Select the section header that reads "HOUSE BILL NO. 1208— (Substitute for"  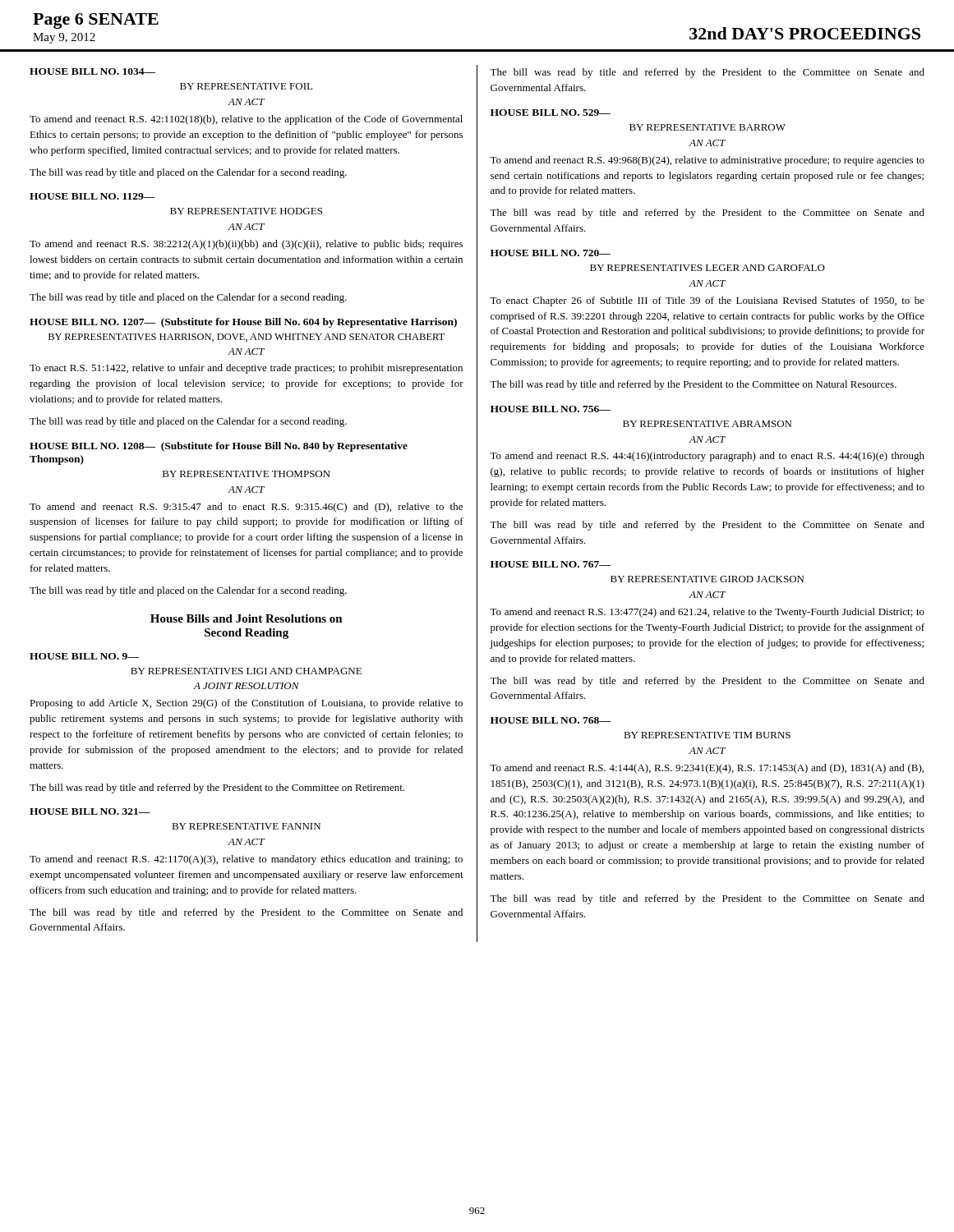[219, 452]
